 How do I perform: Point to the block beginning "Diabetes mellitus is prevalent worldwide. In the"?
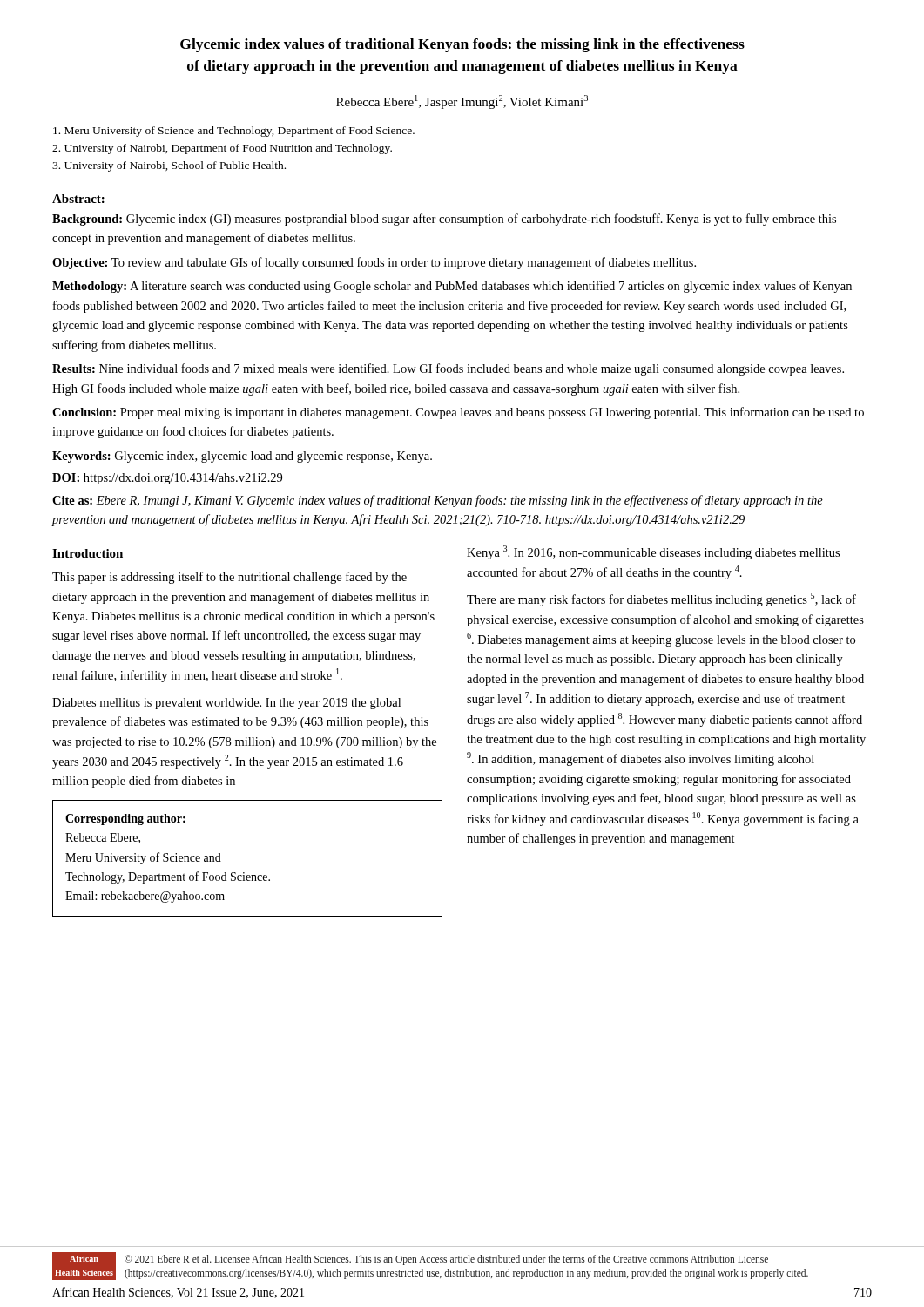tap(245, 742)
